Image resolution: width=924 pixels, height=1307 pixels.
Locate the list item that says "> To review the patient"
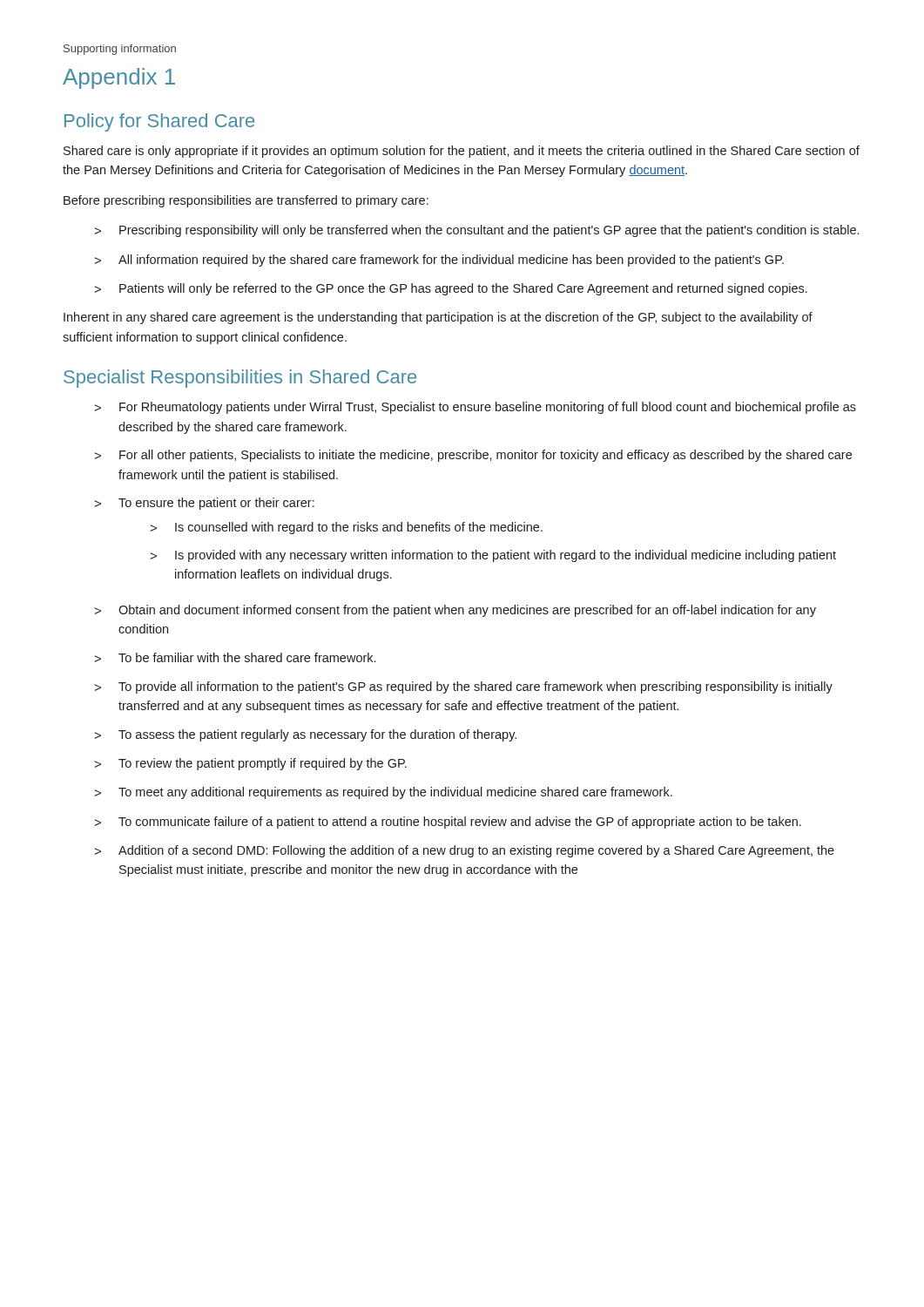click(x=250, y=764)
